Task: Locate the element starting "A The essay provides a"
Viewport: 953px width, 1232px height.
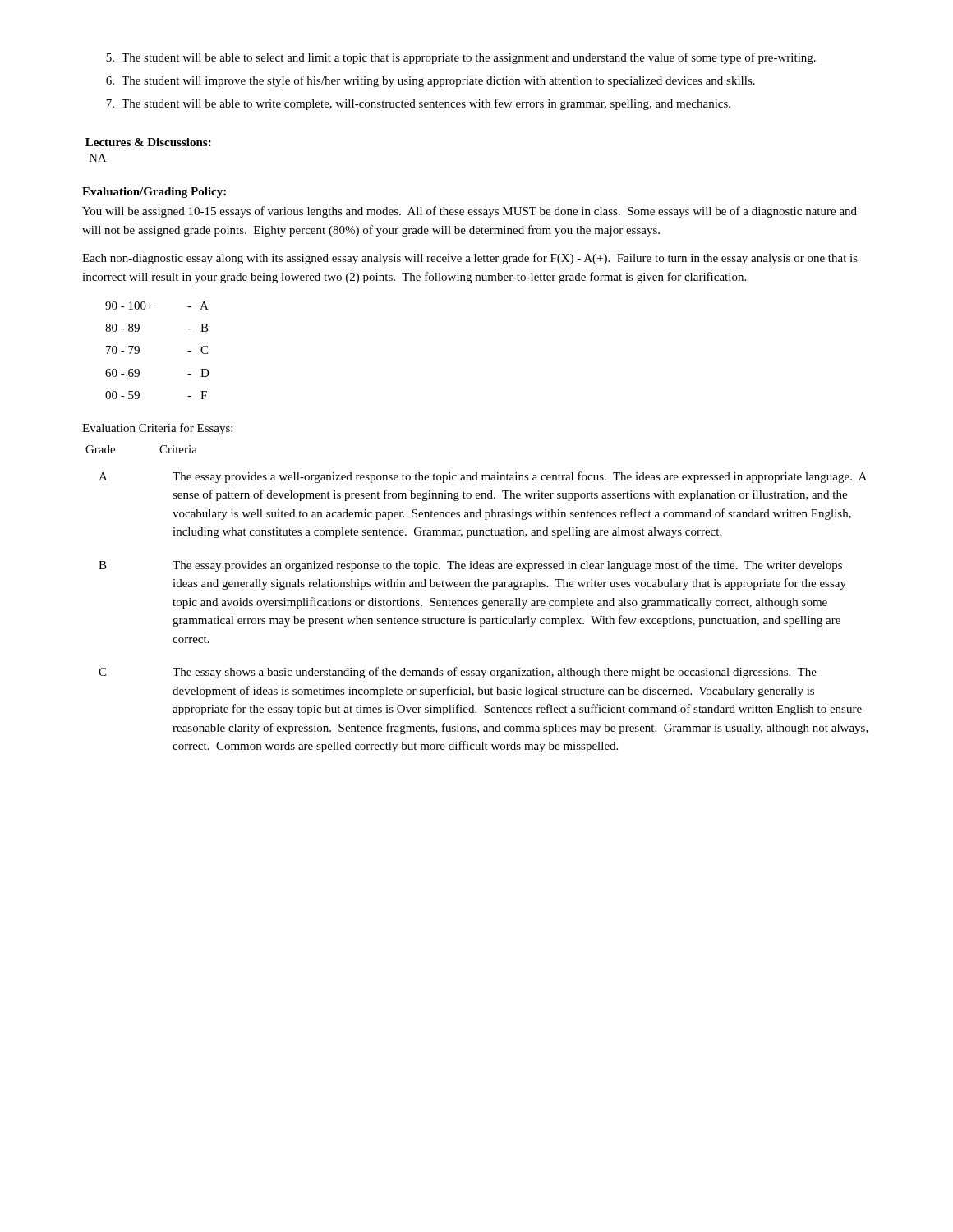Action: [476, 504]
